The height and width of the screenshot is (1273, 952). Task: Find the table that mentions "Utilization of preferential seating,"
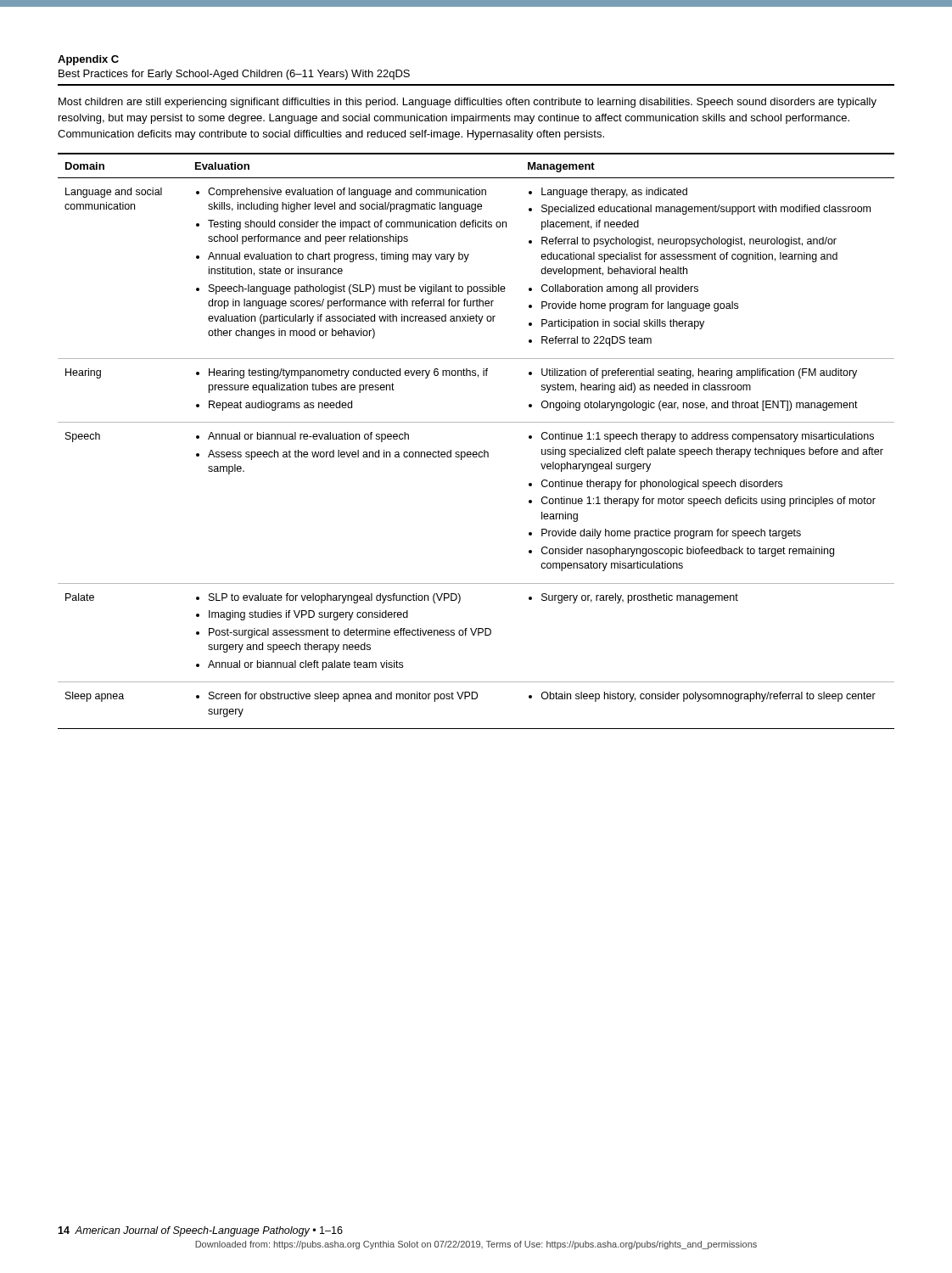pos(476,441)
